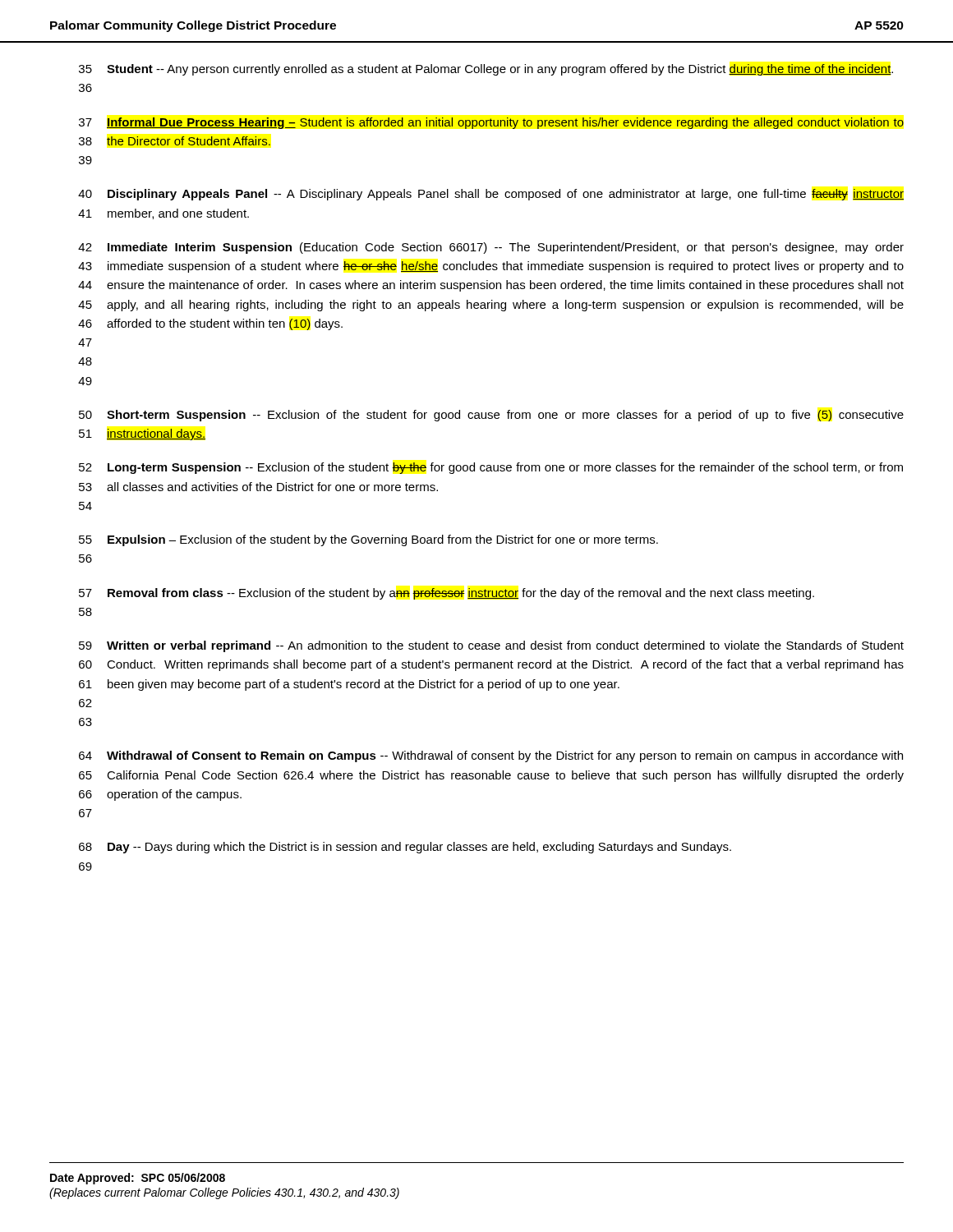Select the text block starting "4041 Disciplinary Appeals Panel -- A Disciplinary Appeals"
Screen dimensions: 1232x953
tap(476, 203)
